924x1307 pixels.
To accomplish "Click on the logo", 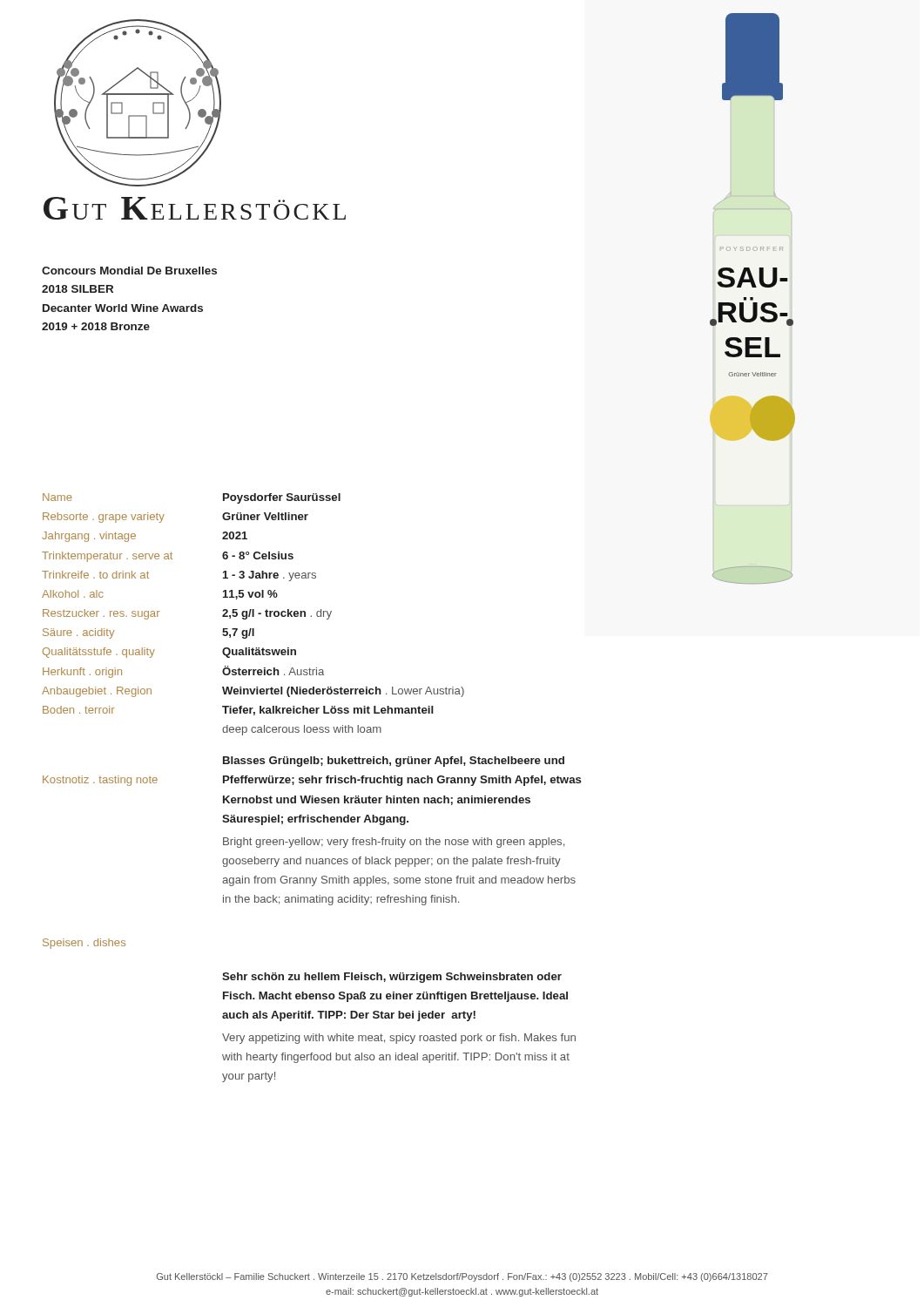I will click(x=142, y=107).
